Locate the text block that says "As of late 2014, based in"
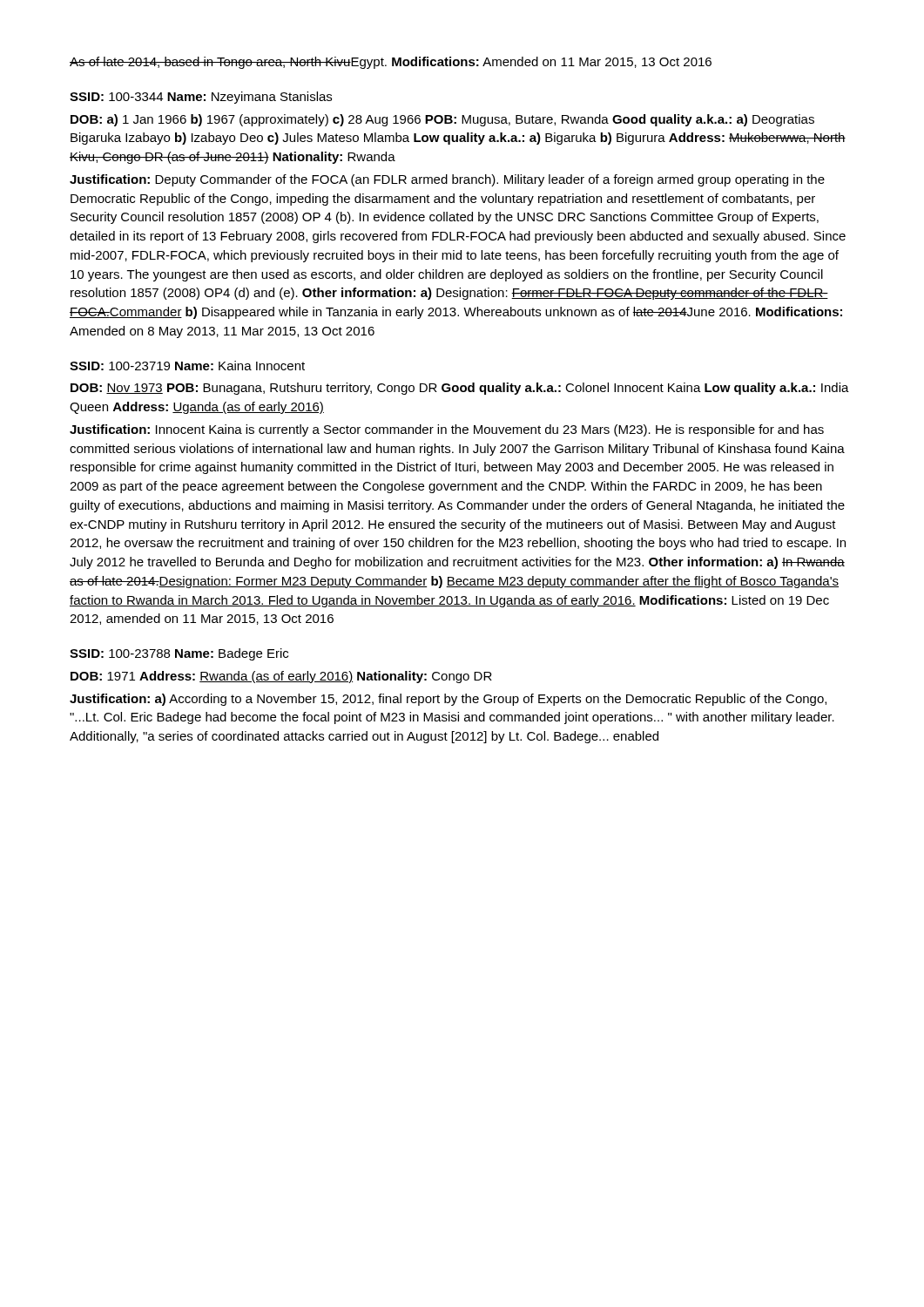 pyautogui.click(x=391, y=61)
